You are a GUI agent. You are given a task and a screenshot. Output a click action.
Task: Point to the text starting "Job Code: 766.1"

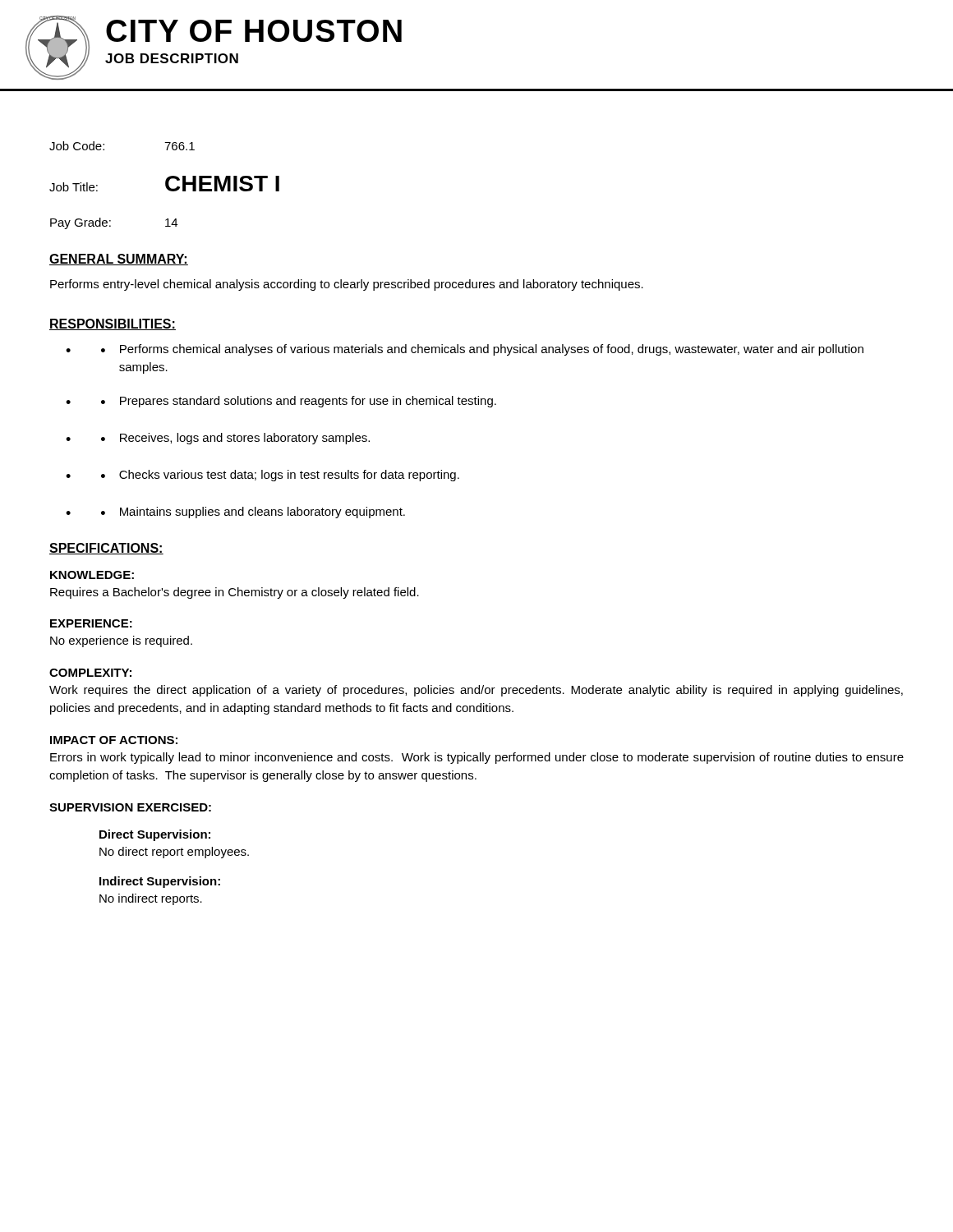(77, 143)
